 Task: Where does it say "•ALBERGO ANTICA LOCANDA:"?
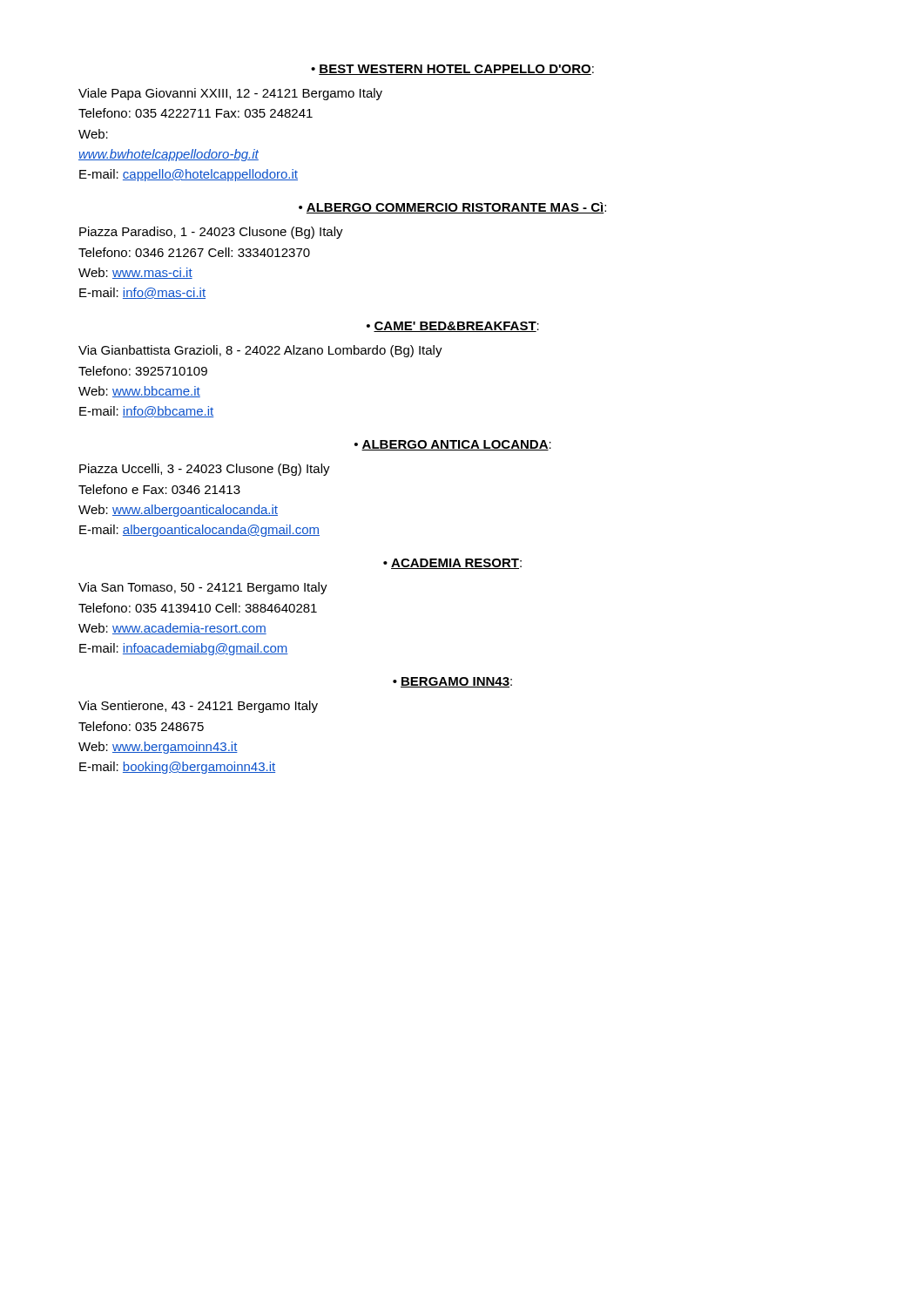click(x=453, y=444)
